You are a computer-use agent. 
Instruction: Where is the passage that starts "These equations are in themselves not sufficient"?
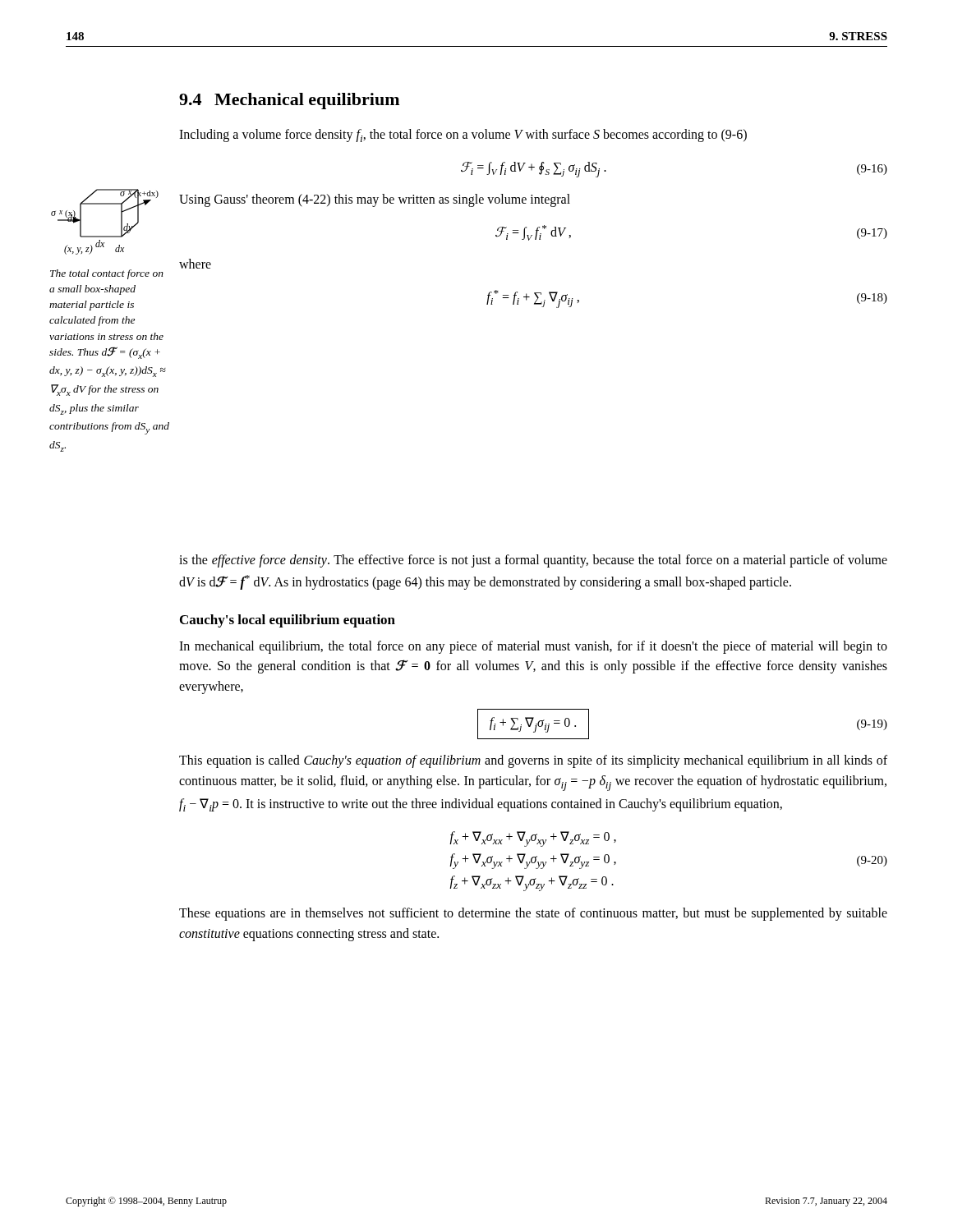[x=533, y=924]
